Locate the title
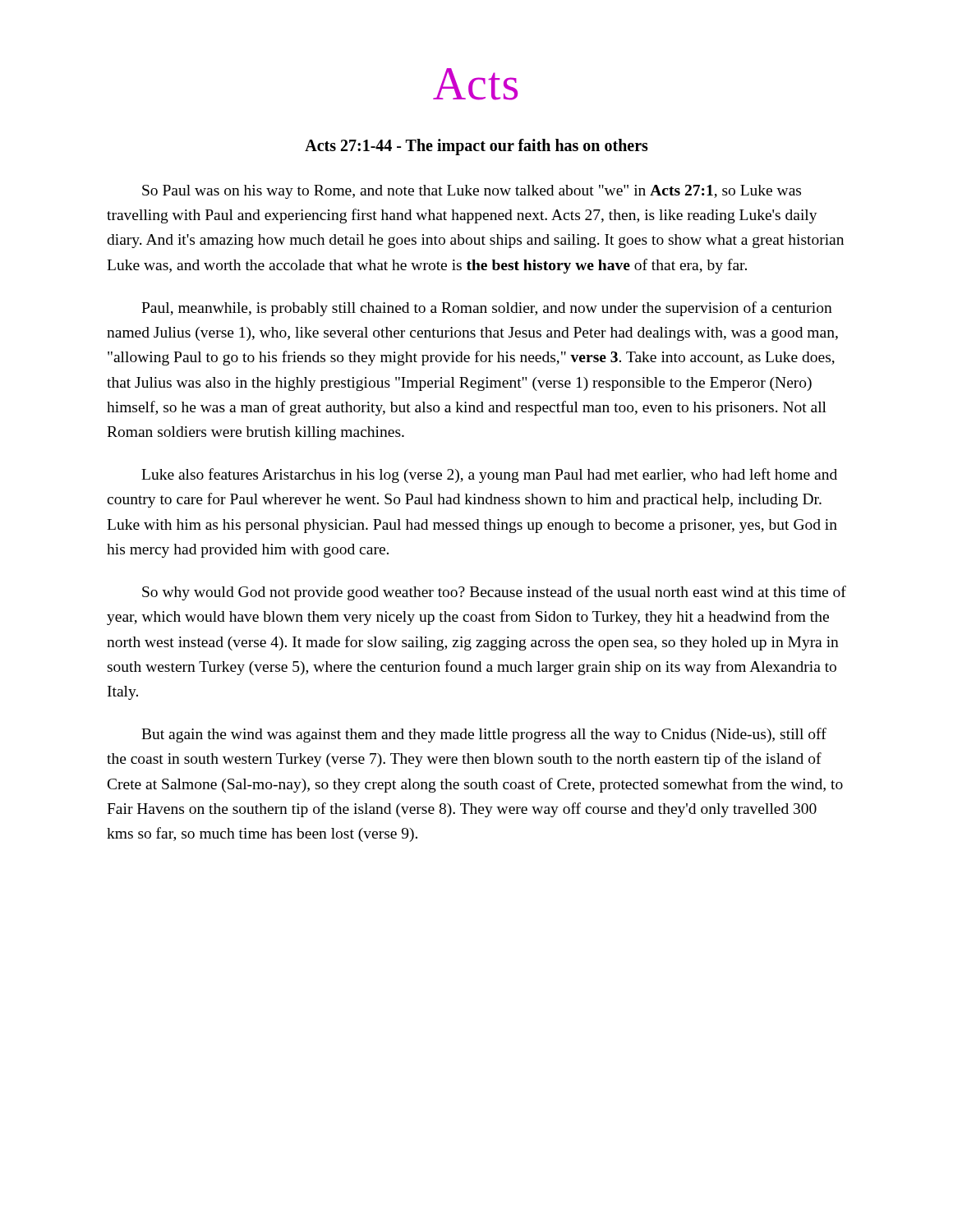 coord(476,84)
